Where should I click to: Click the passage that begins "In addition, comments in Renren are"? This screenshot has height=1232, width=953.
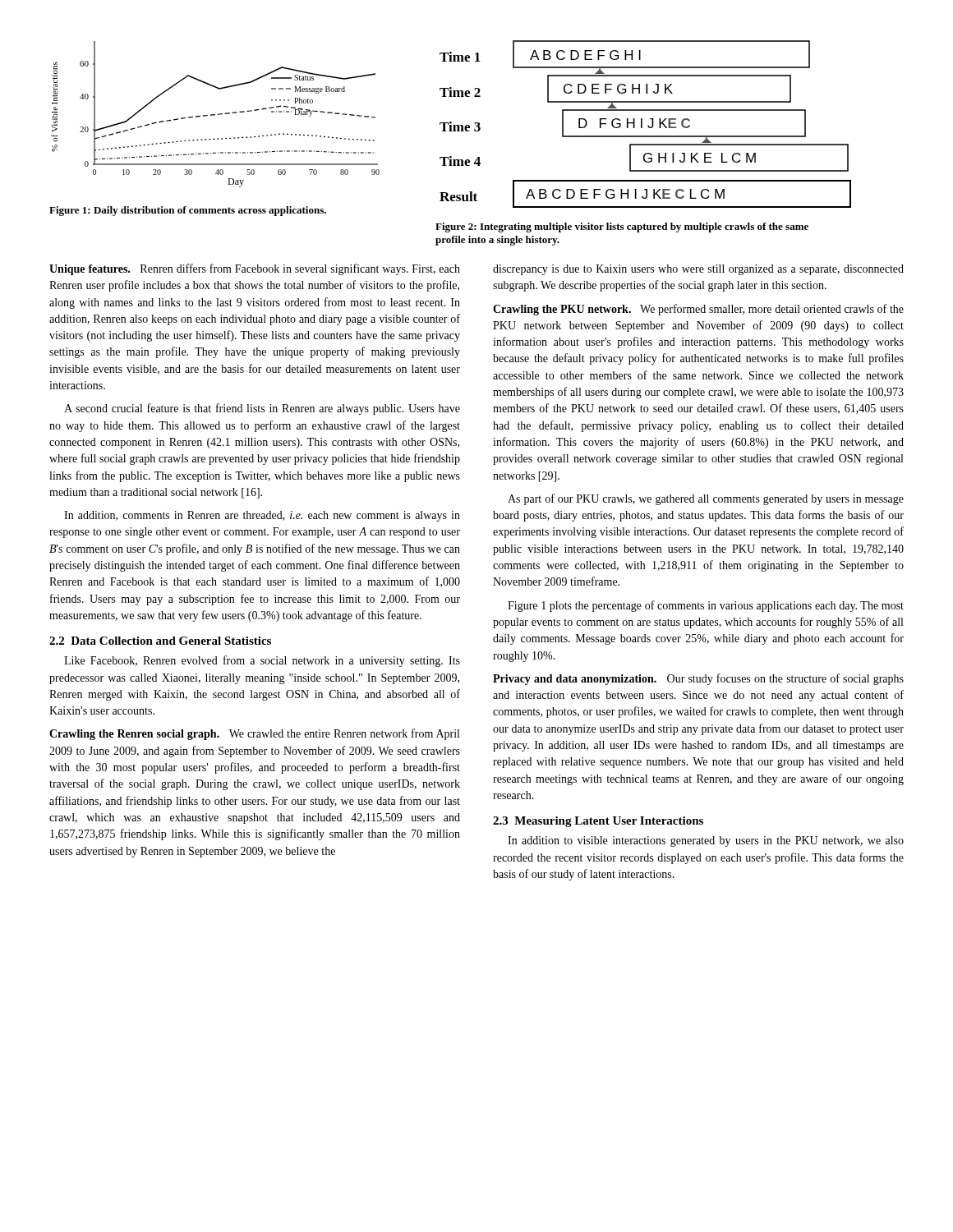point(255,566)
